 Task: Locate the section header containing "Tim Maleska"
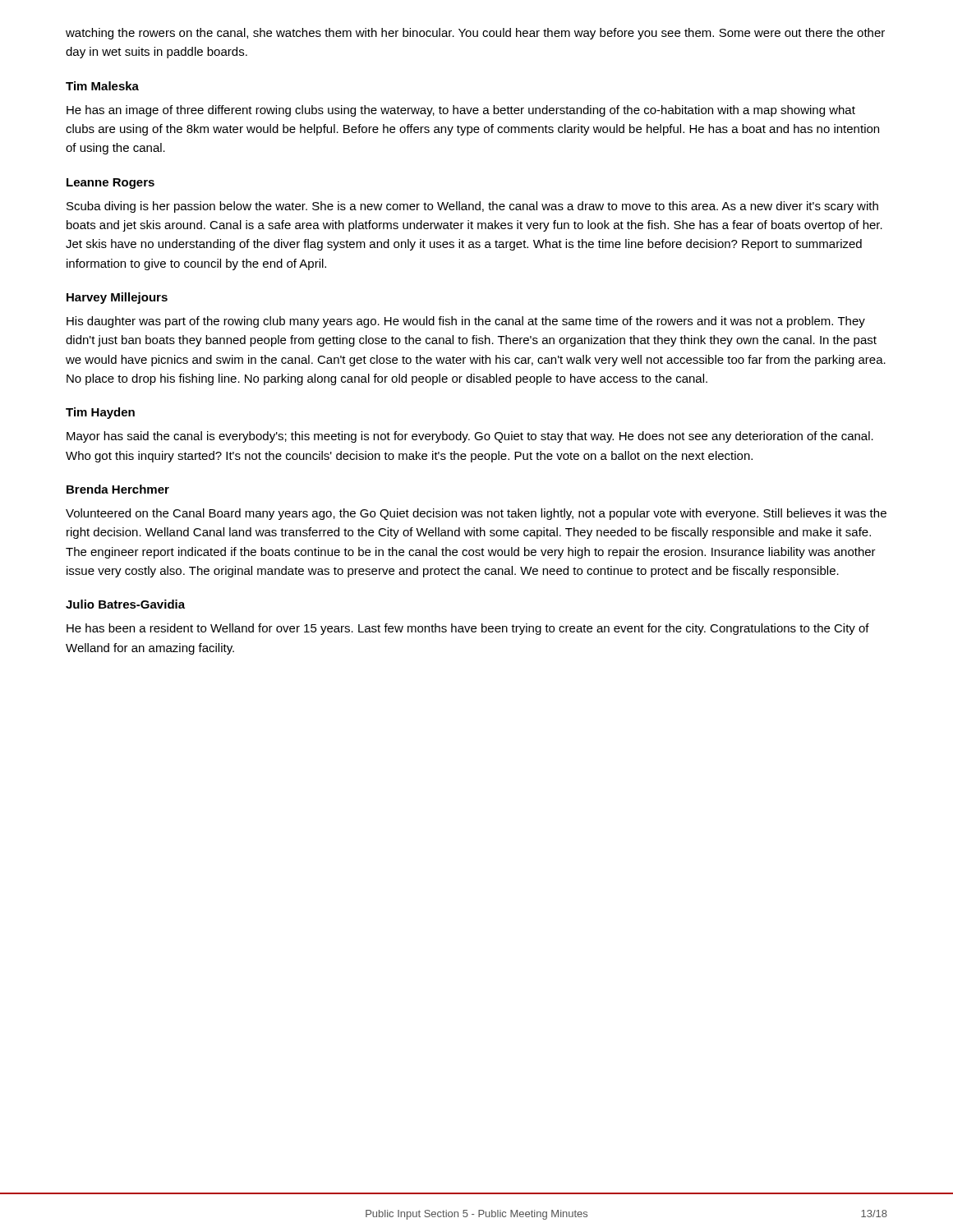[102, 85]
